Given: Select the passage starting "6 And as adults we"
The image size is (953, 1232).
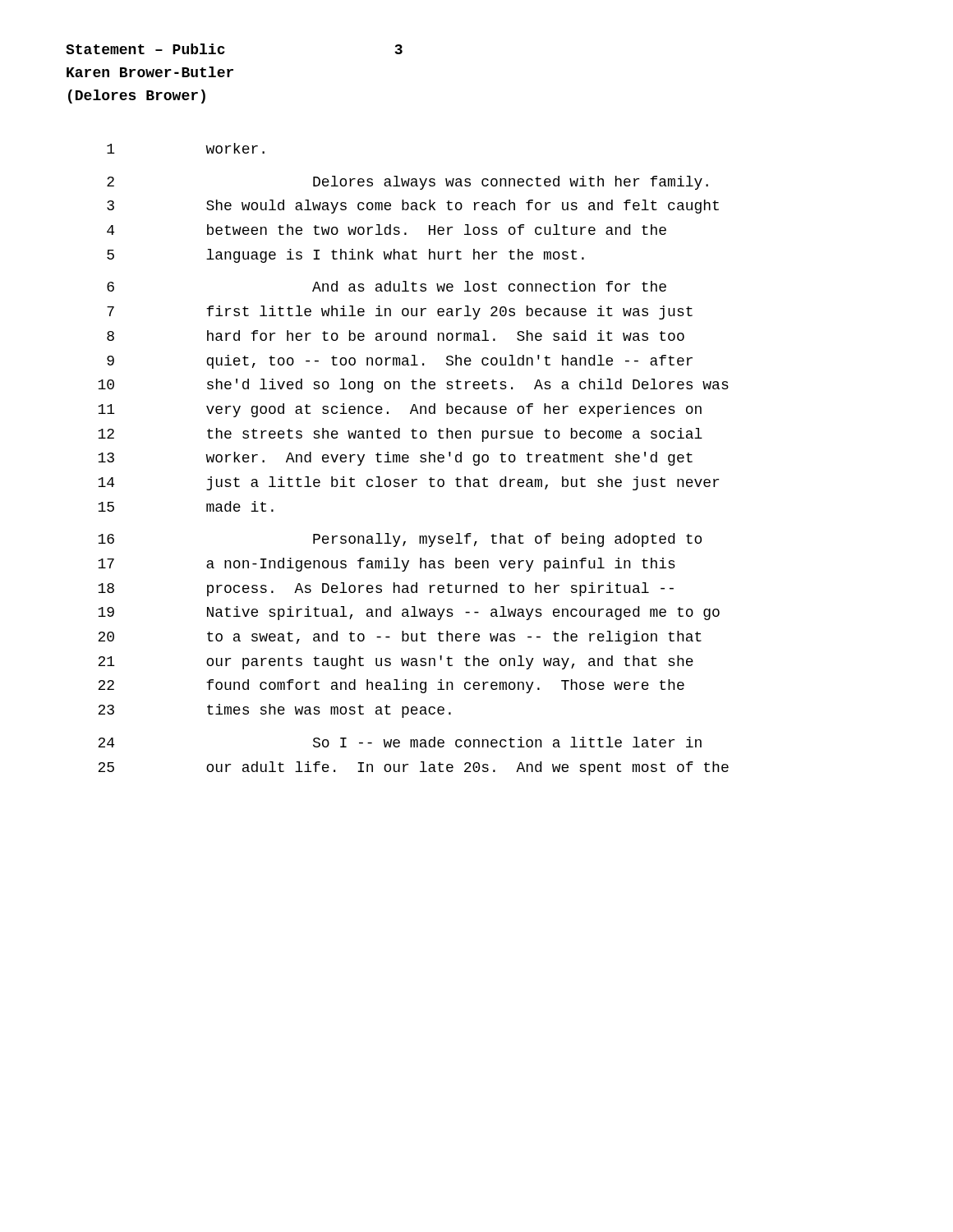Looking at the screenshot, I should click(476, 289).
